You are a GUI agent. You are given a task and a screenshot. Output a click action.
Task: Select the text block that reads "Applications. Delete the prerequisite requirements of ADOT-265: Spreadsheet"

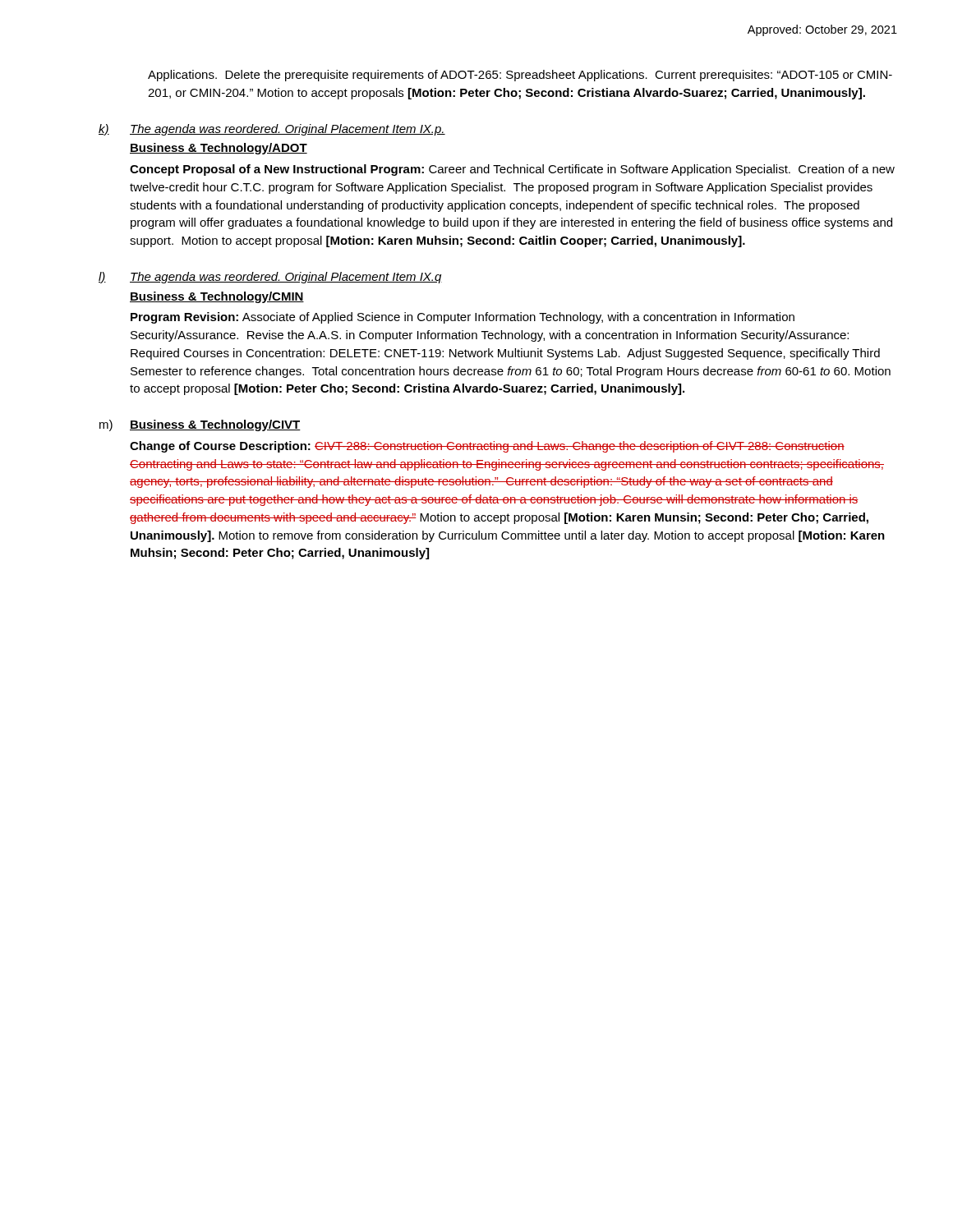click(520, 83)
